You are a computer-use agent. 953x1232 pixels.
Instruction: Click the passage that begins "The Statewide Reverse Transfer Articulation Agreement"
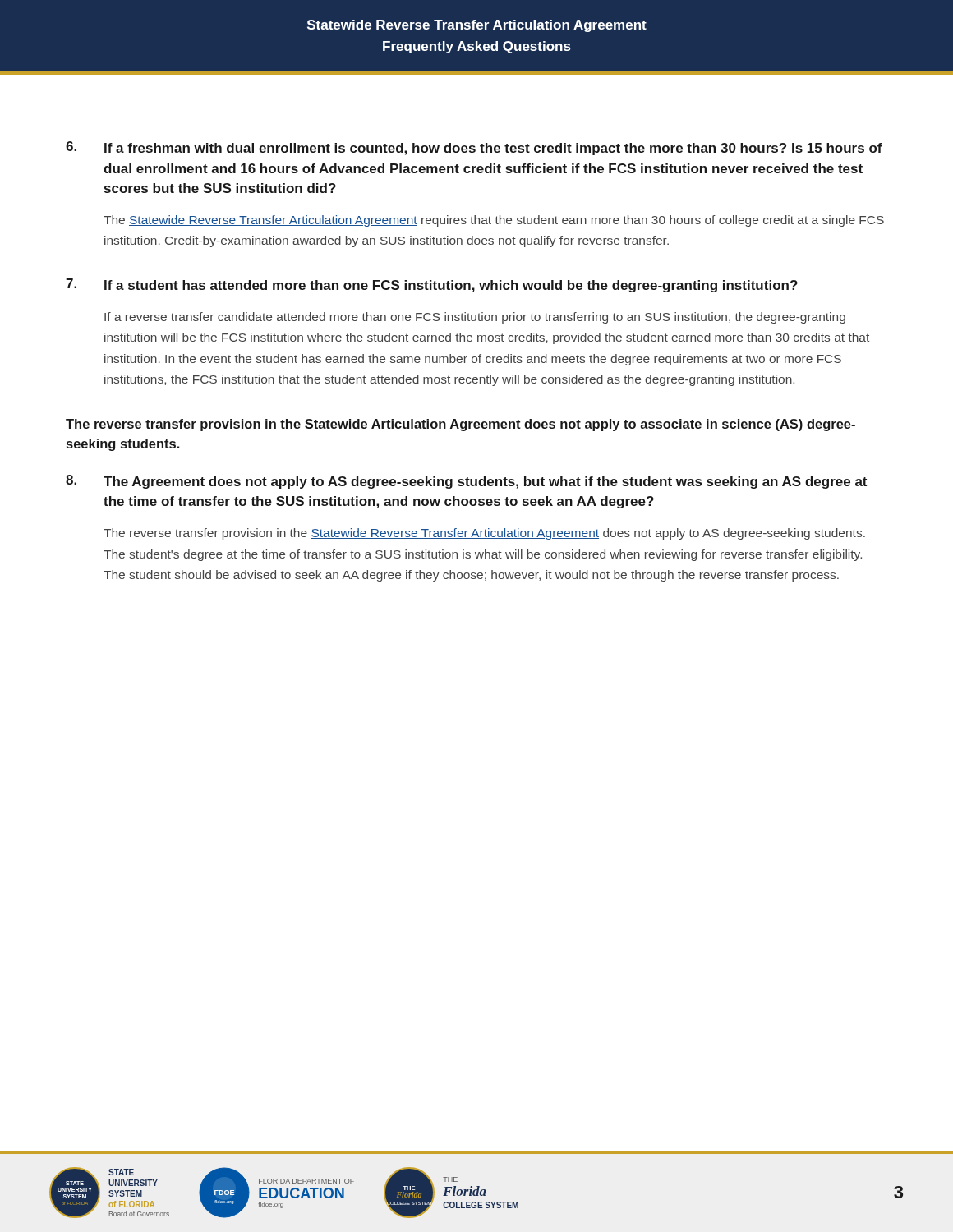tap(494, 230)
